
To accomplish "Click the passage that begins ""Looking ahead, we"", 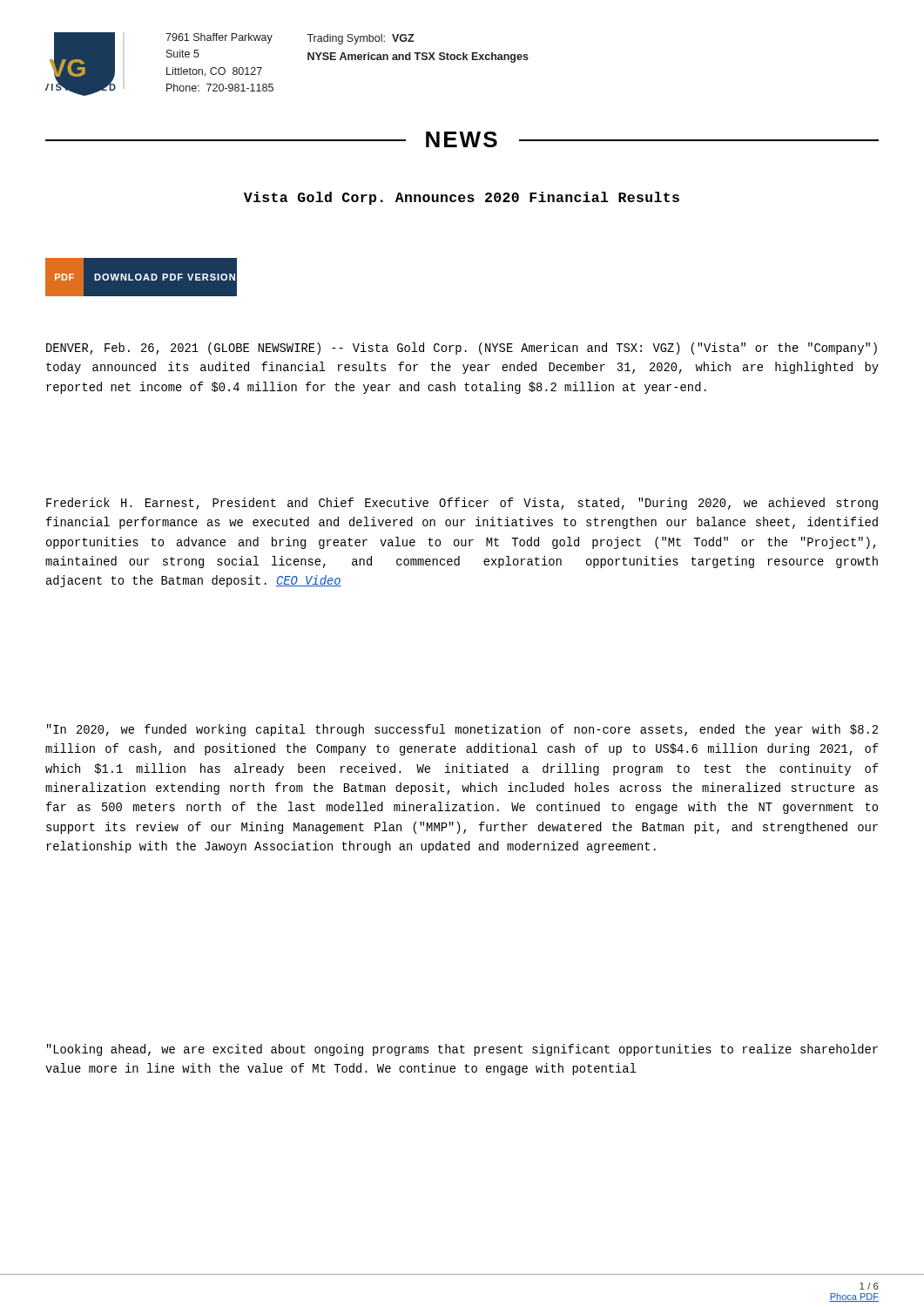I will point(462,1060).
